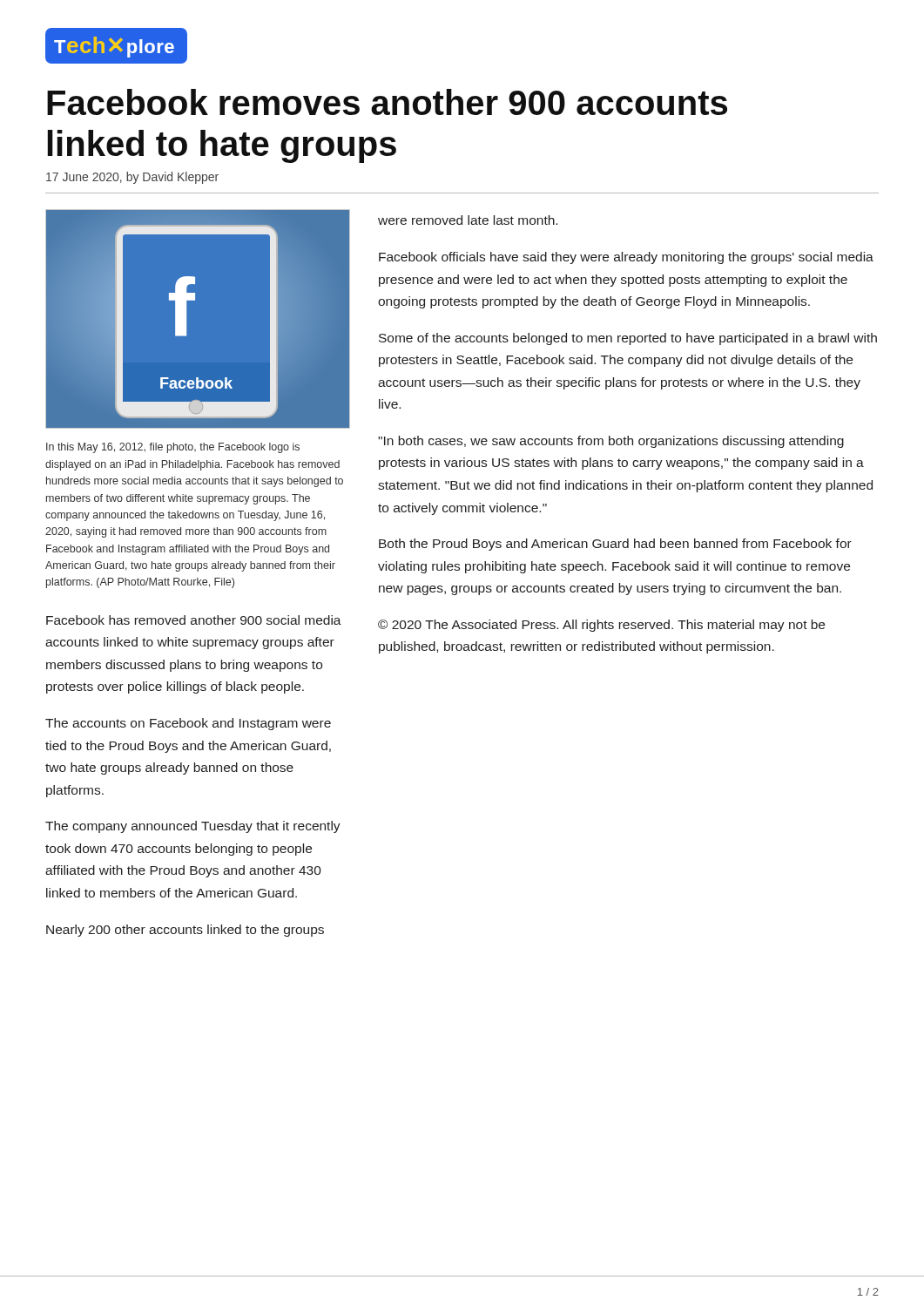924x1307 pixels.
Task: Click on the text starting "Nearly 200 other accounts linked"
Action: coord(185,929)
